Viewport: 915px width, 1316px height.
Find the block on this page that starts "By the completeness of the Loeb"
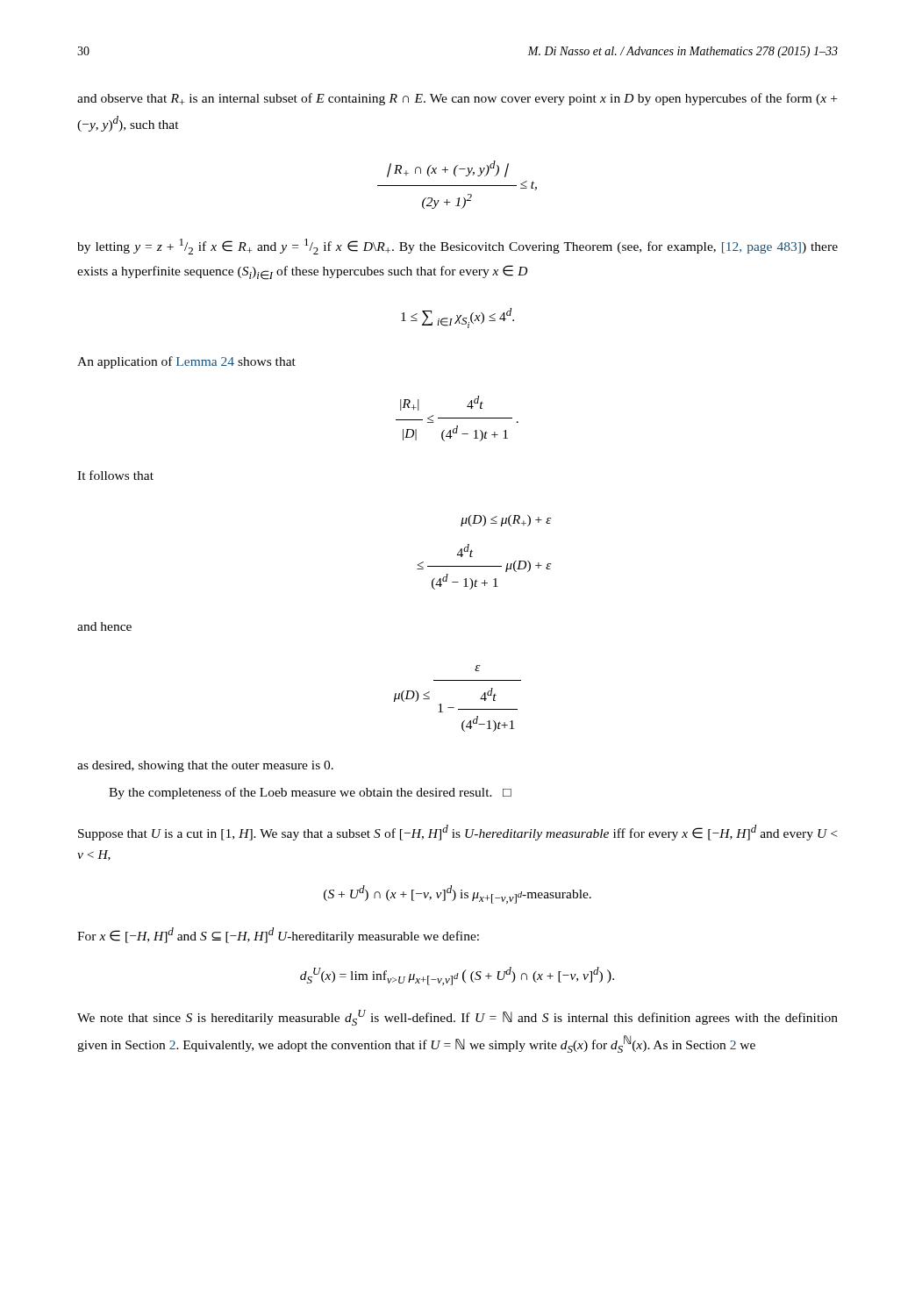point(310,791)
